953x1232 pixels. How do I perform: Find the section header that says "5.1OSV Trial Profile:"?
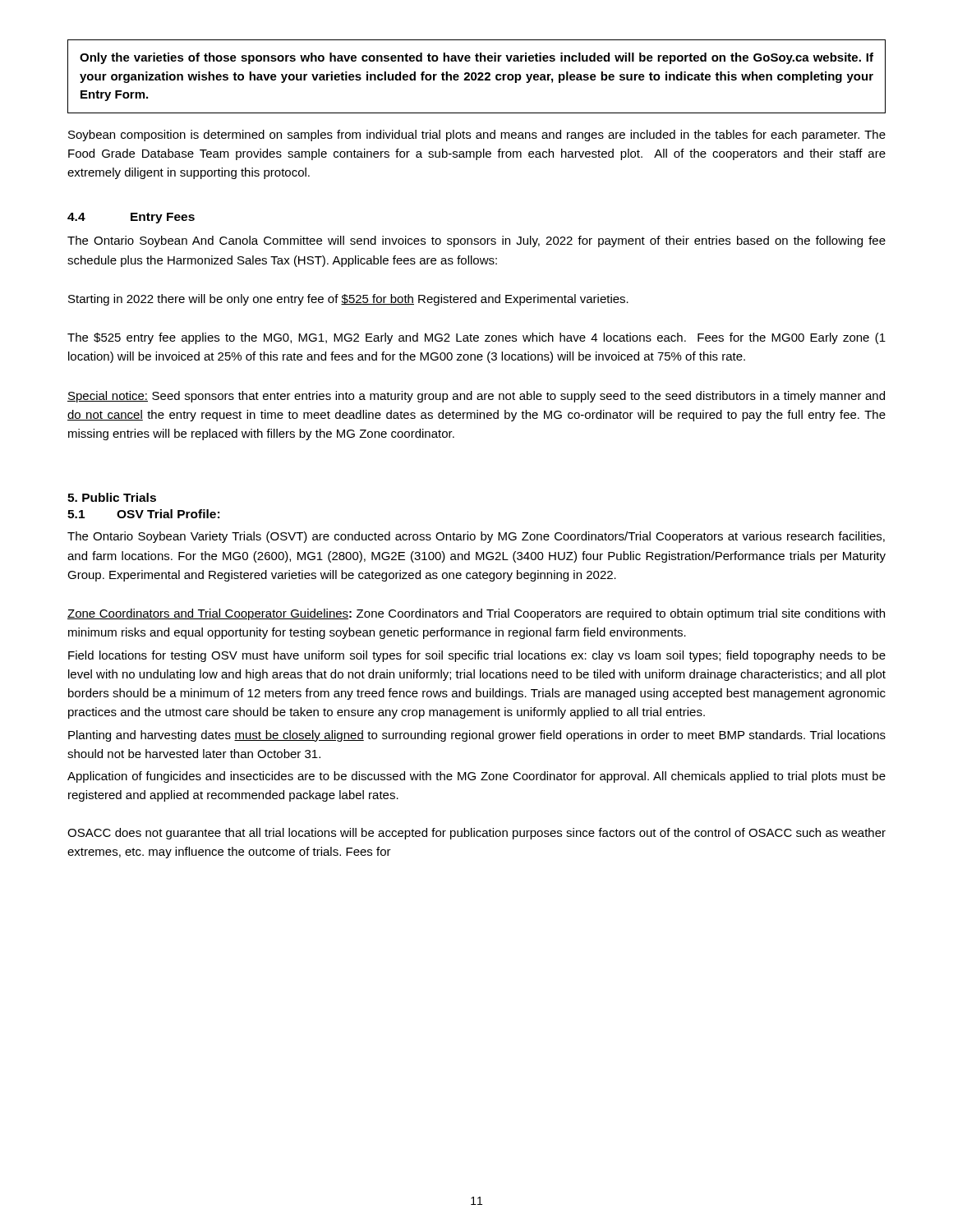(144, 514)
